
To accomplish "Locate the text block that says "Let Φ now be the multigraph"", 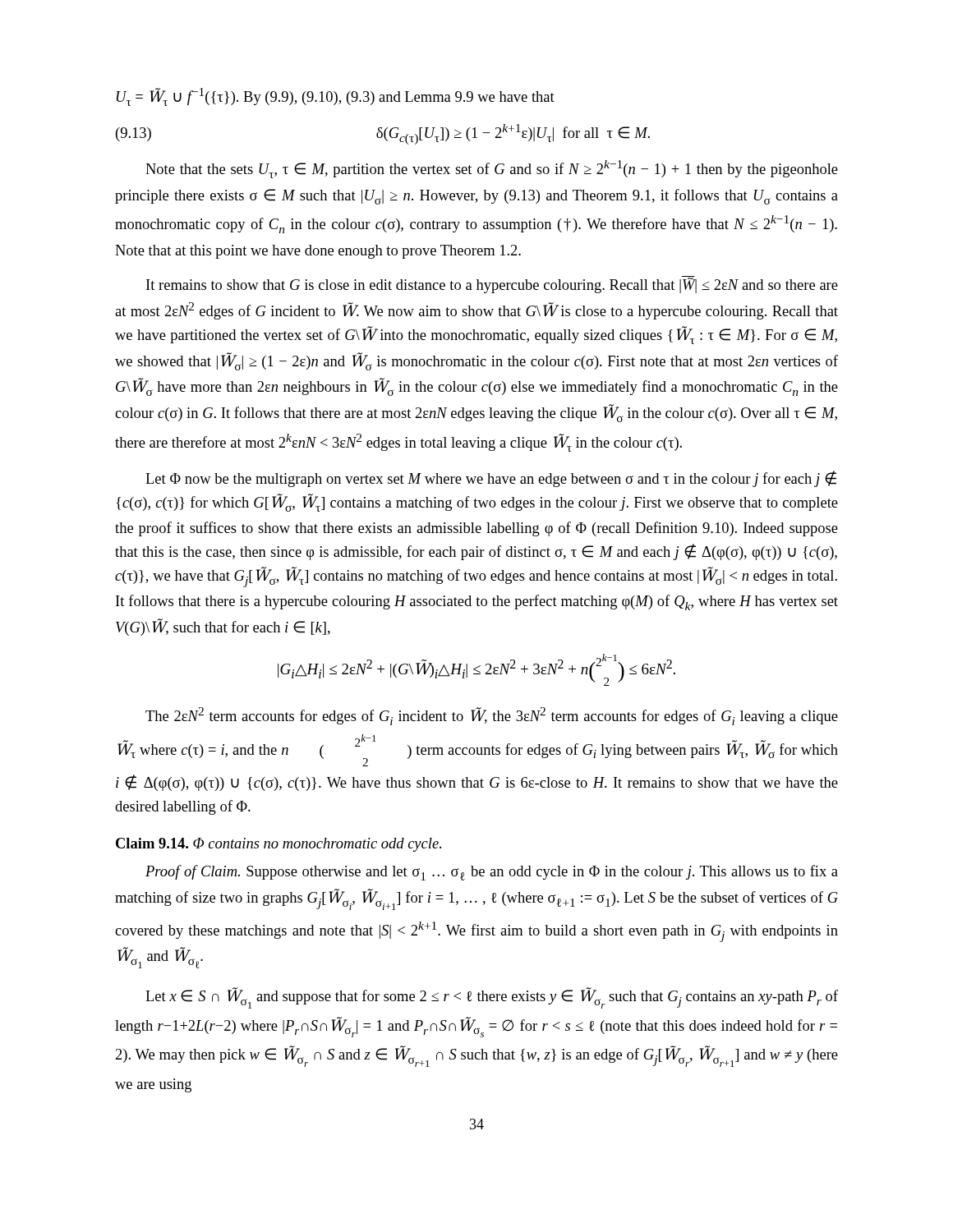I will [476, 553].
